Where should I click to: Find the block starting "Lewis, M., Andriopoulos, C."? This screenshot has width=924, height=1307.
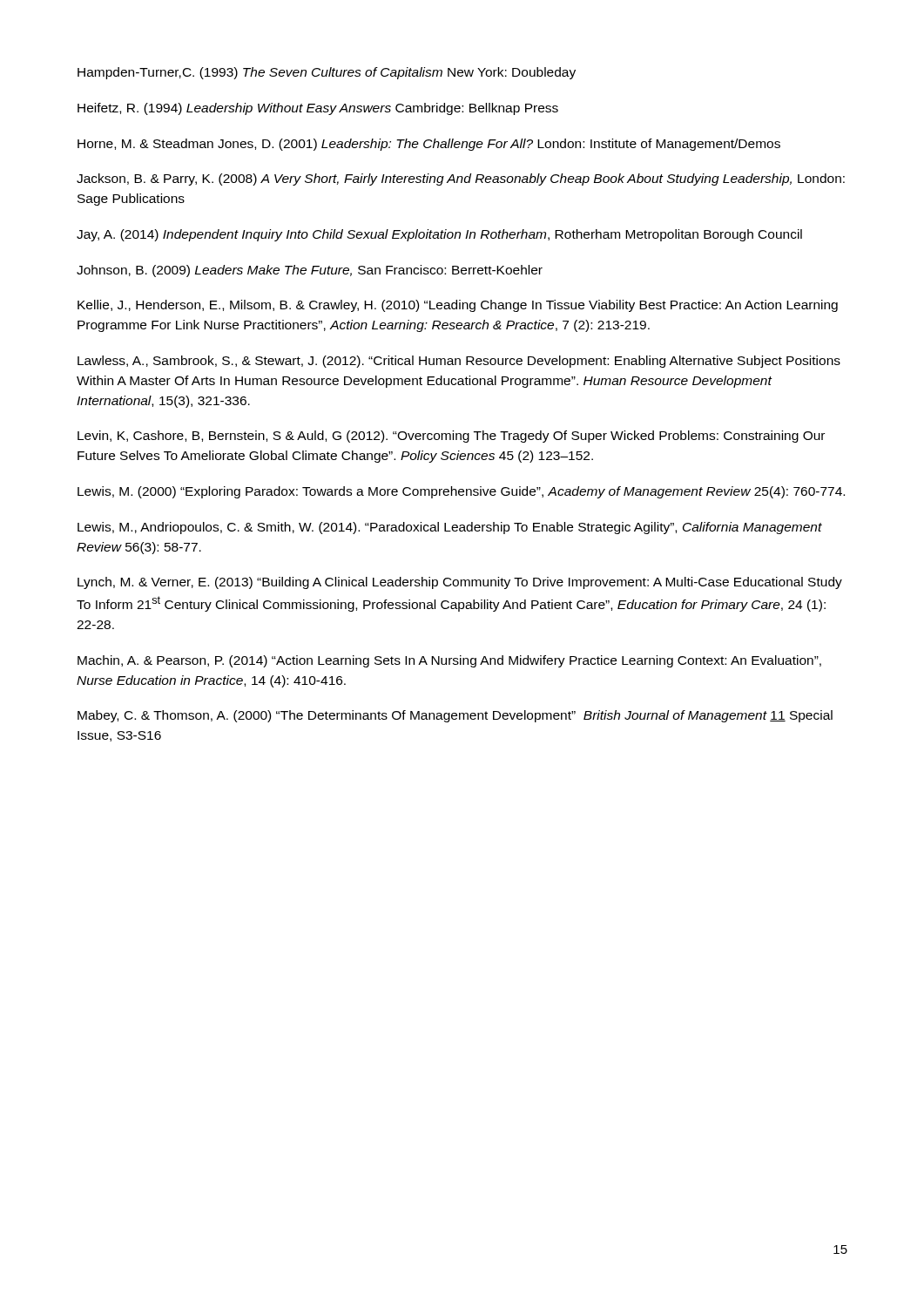[x=449, y=536]
